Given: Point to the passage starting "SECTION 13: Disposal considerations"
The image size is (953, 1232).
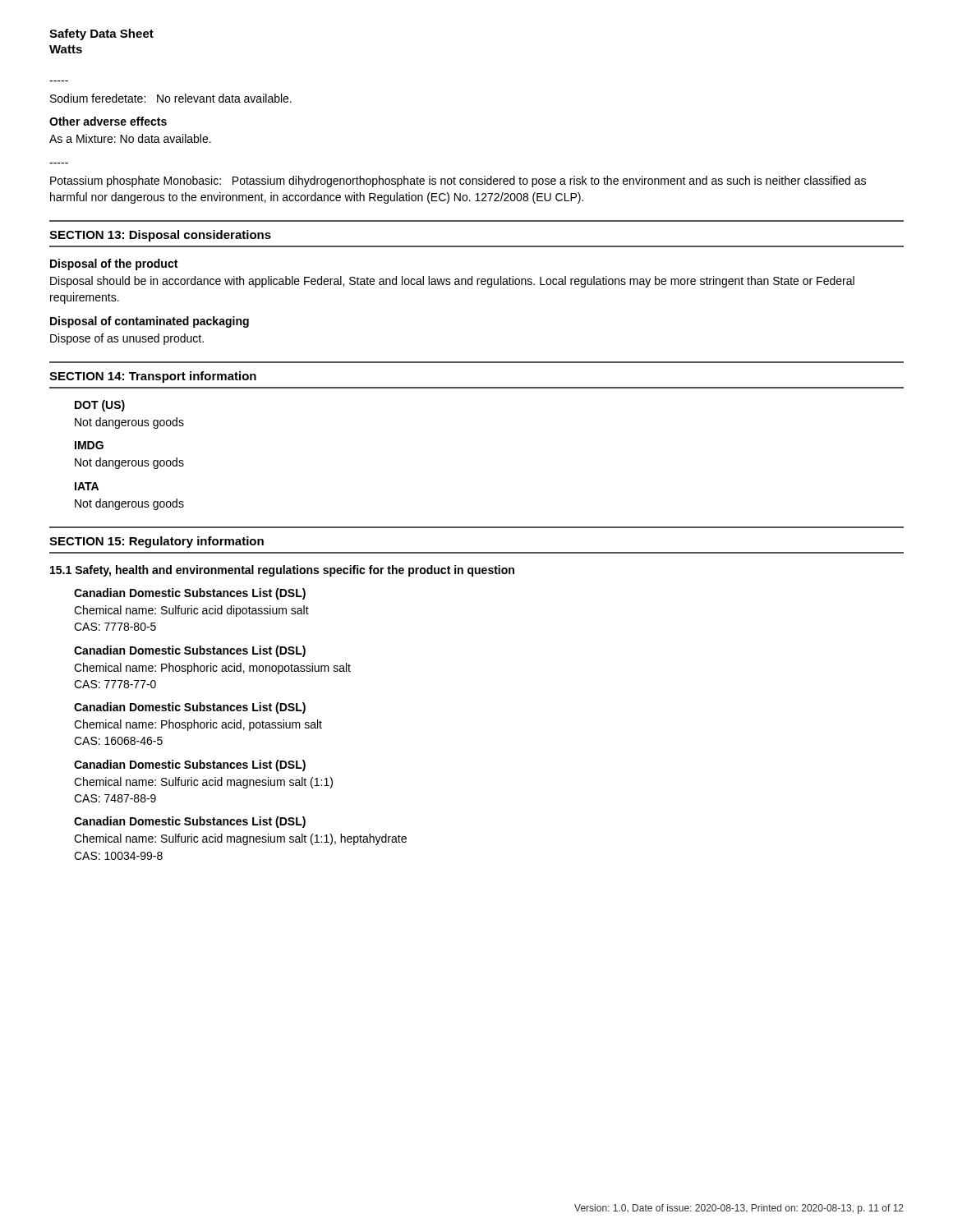Looking at the screenshot, I should click(x=160, y=235).
